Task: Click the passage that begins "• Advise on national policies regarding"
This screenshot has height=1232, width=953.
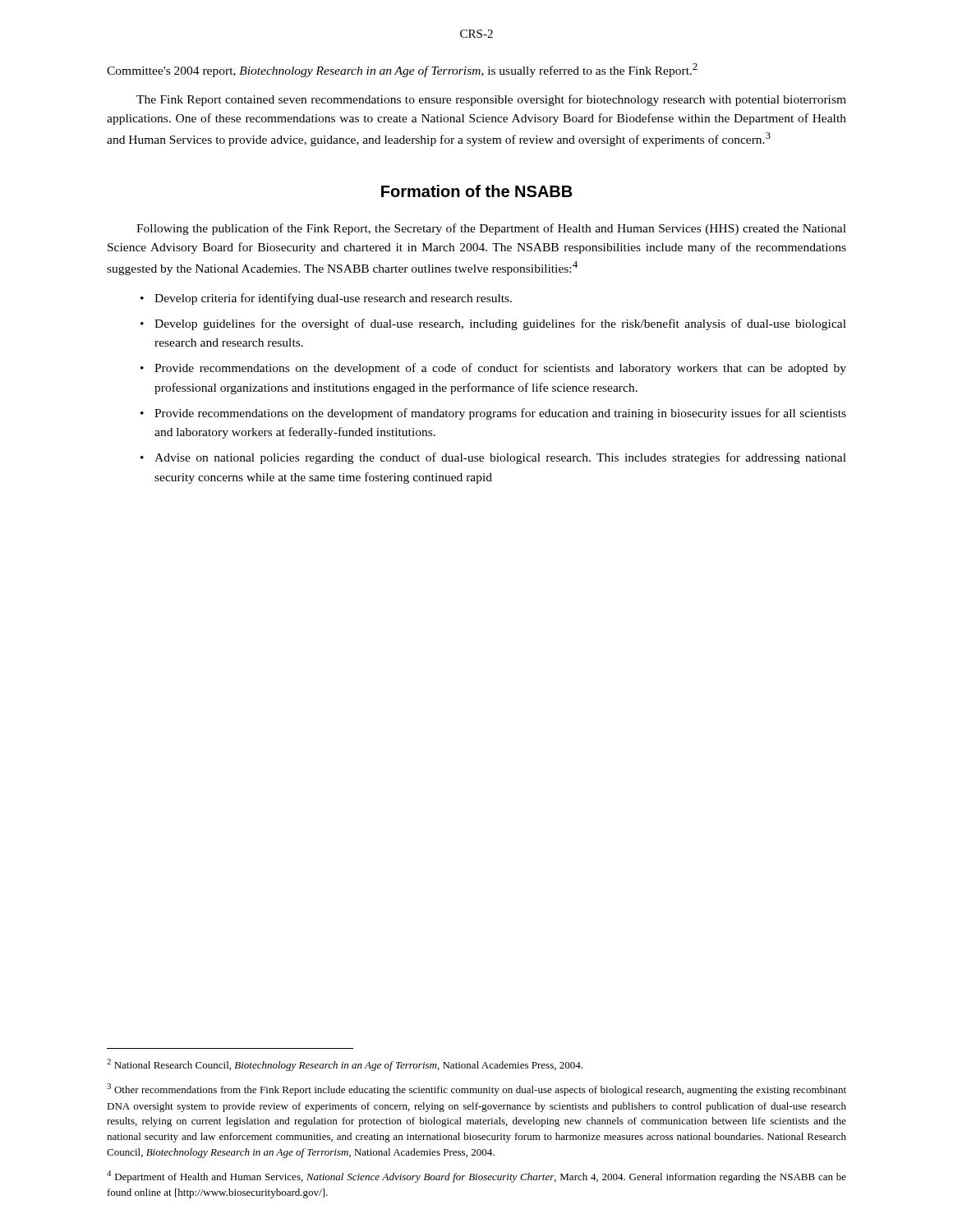Action: 493,467
